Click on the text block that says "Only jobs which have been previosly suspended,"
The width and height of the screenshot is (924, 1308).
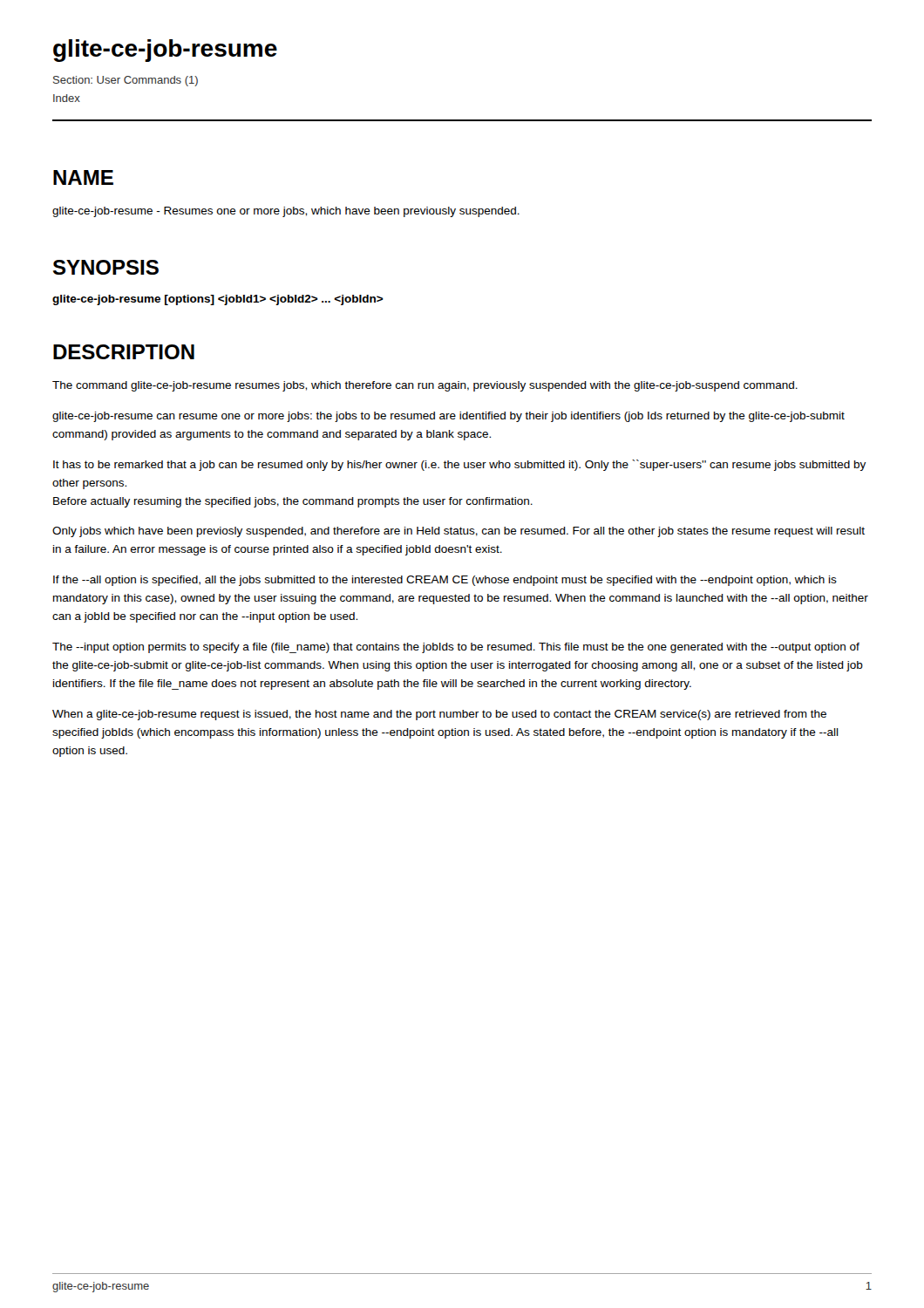click(462, 541)
